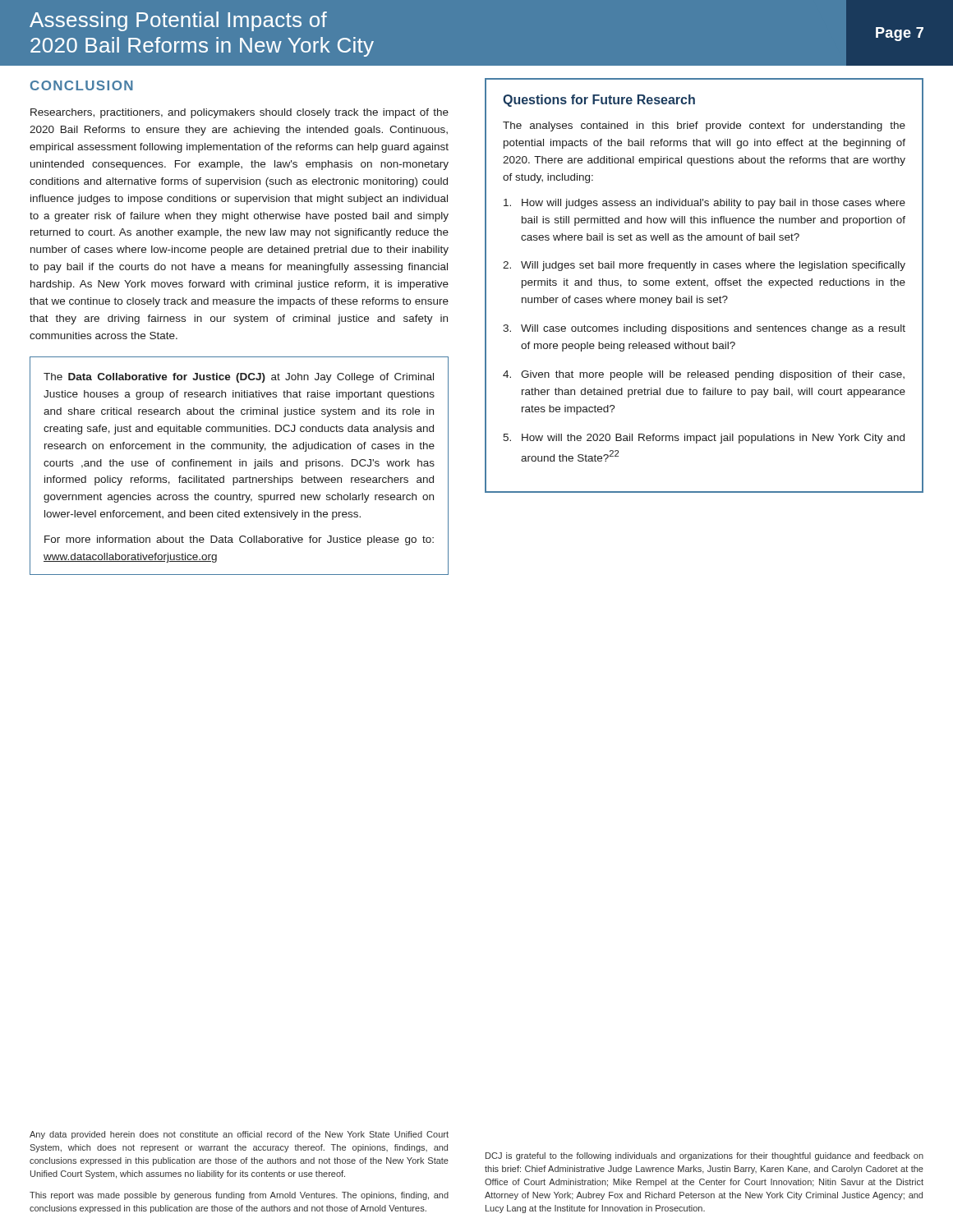Find the block on this page that starts "DCJ is grateful to"

click(x=704, y=1182)
